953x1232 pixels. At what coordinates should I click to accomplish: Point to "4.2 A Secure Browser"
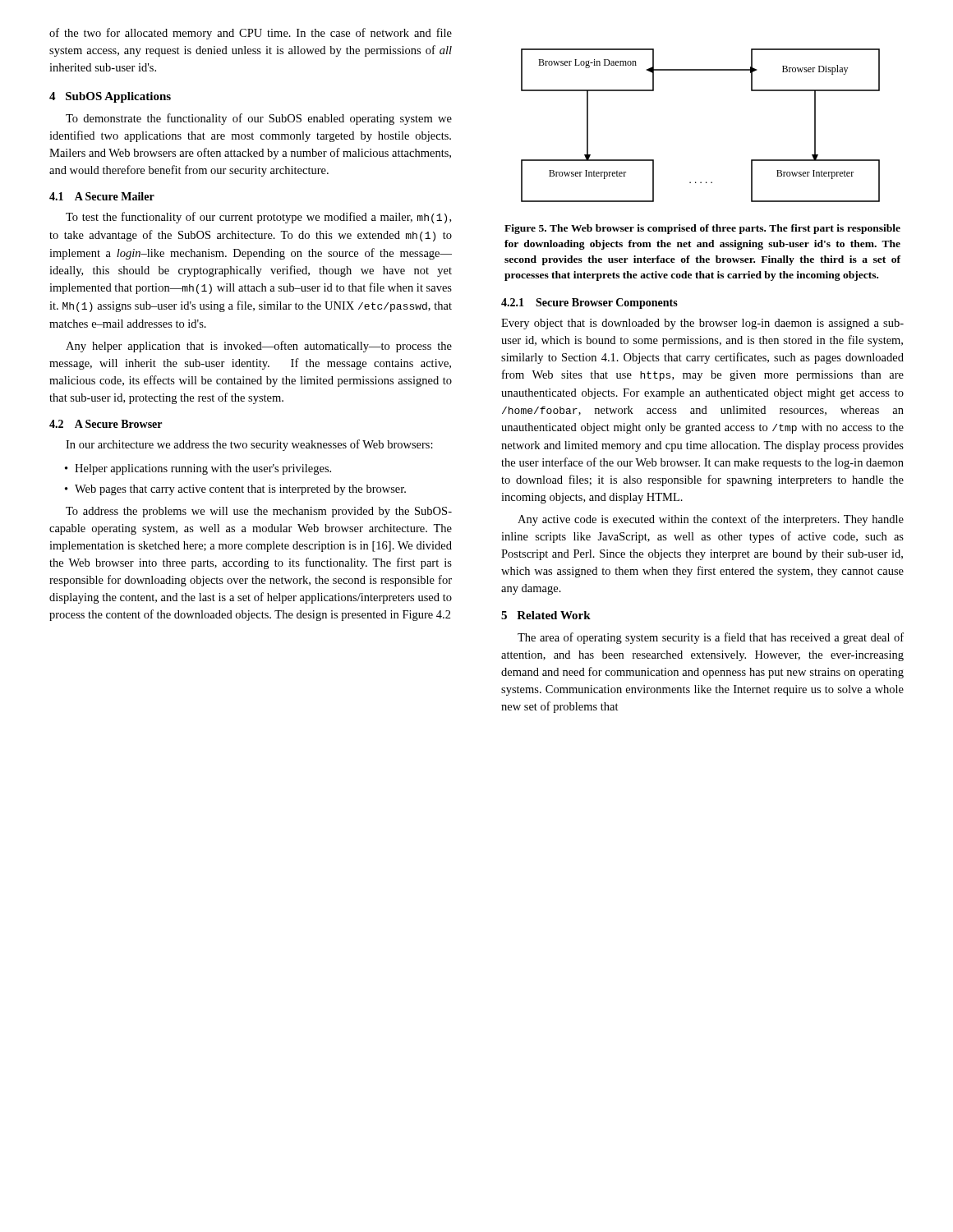tap(106, 424)
